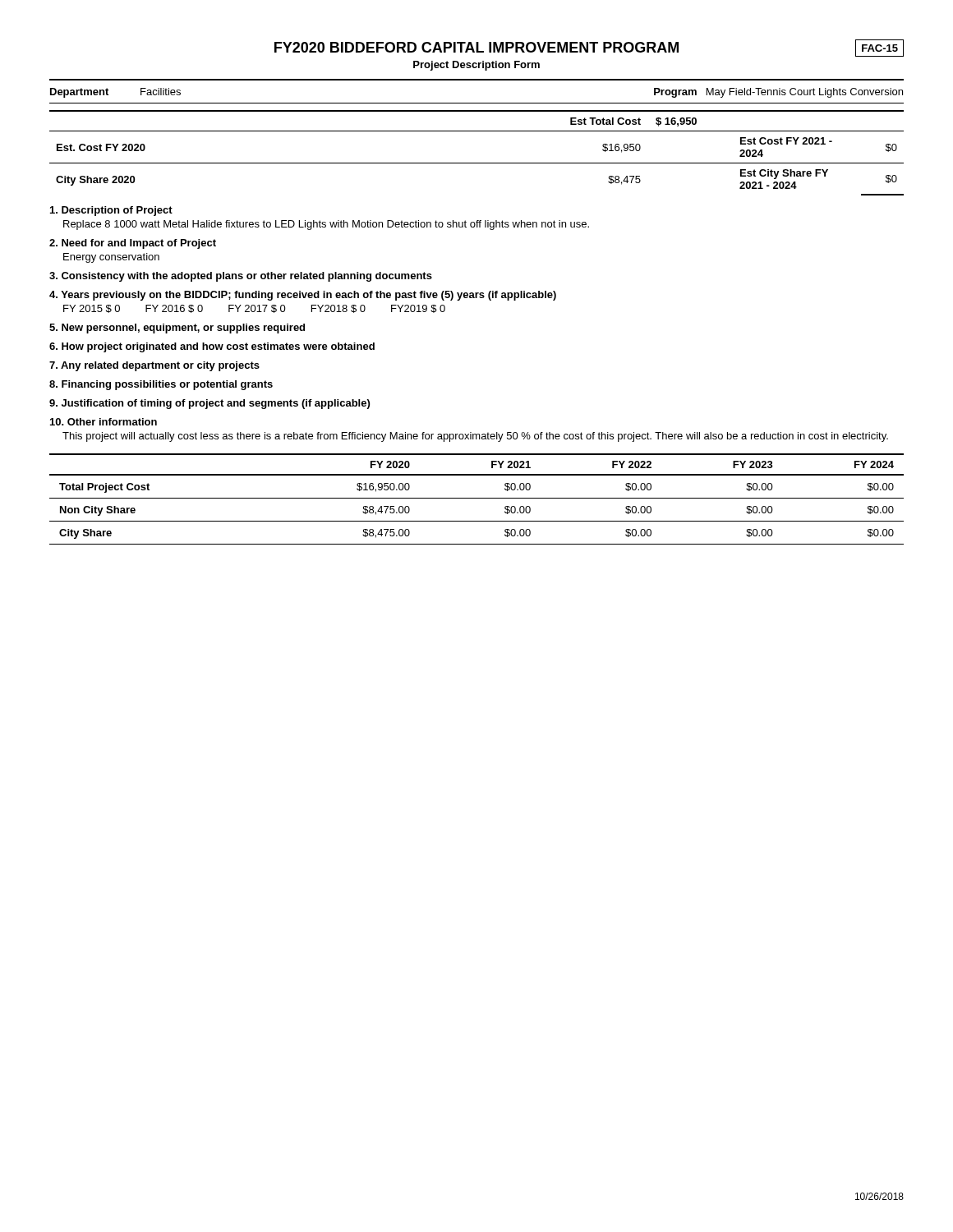
Task: Find the section header that reads "6. How project"
Action: 212,346
